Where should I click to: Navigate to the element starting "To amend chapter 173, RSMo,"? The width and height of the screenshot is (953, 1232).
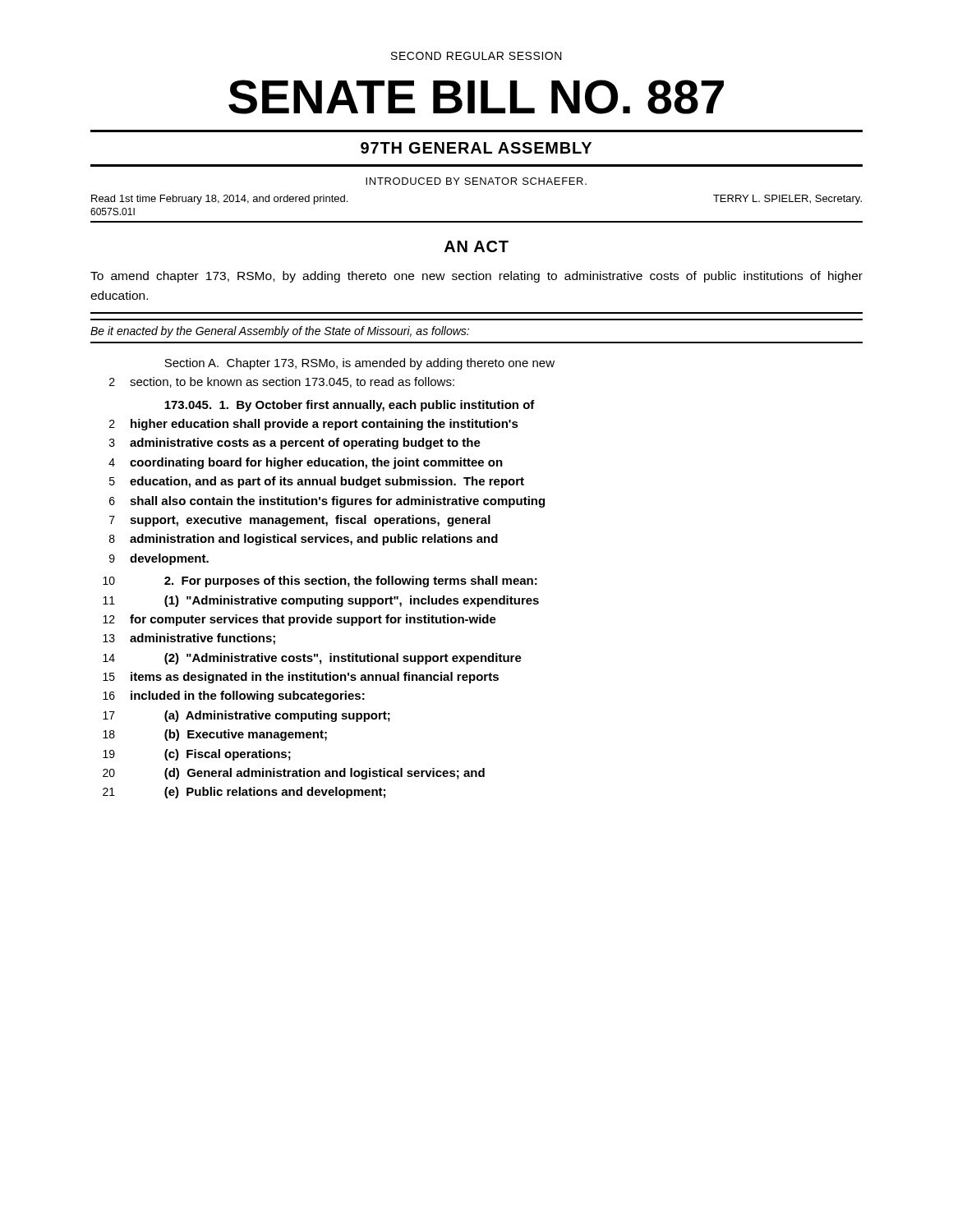(x=476, y=285)
